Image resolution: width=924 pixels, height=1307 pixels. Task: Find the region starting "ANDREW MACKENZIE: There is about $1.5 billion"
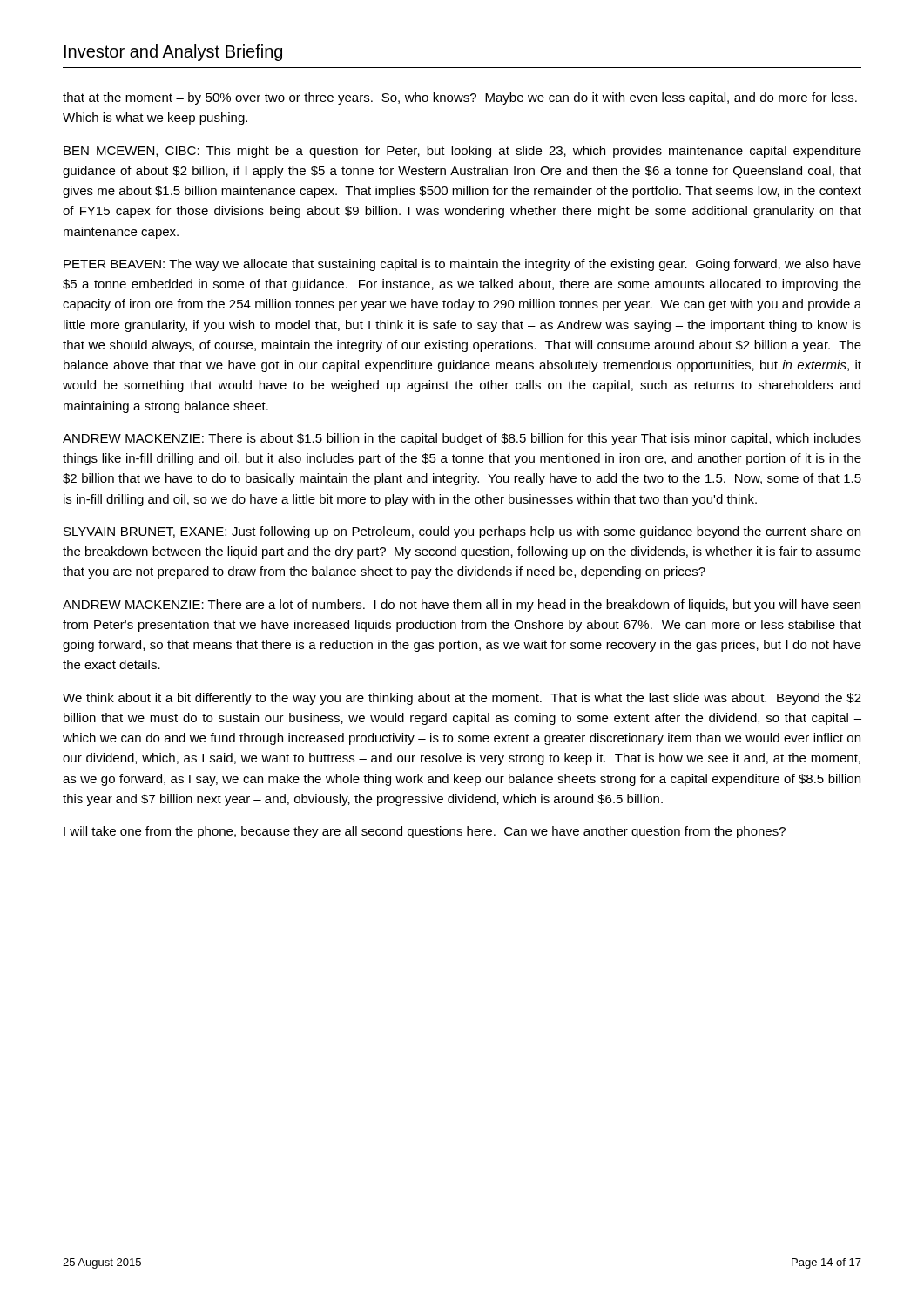[x=462, y=468]
